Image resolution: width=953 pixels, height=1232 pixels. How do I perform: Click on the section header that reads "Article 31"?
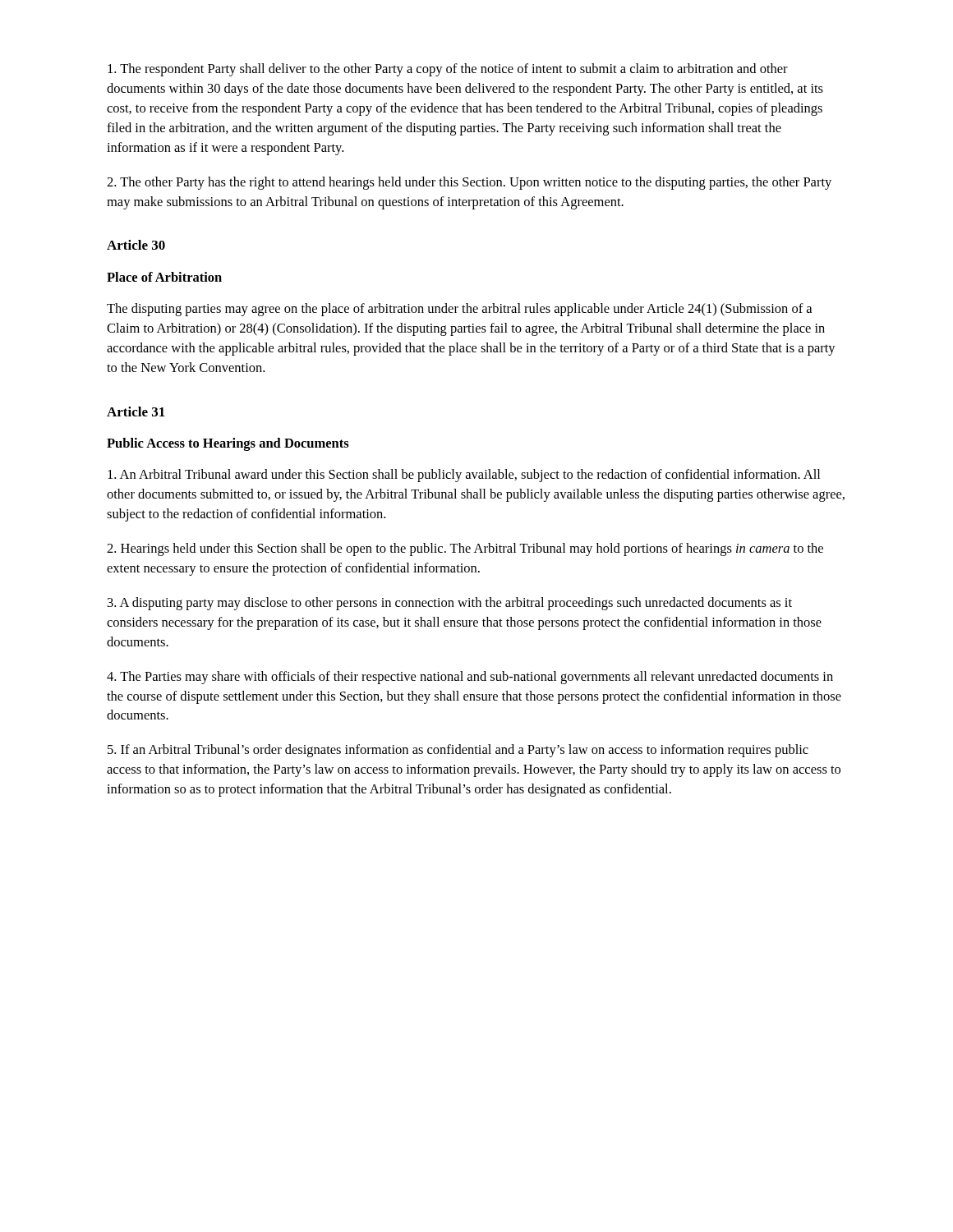pos(136,412)
